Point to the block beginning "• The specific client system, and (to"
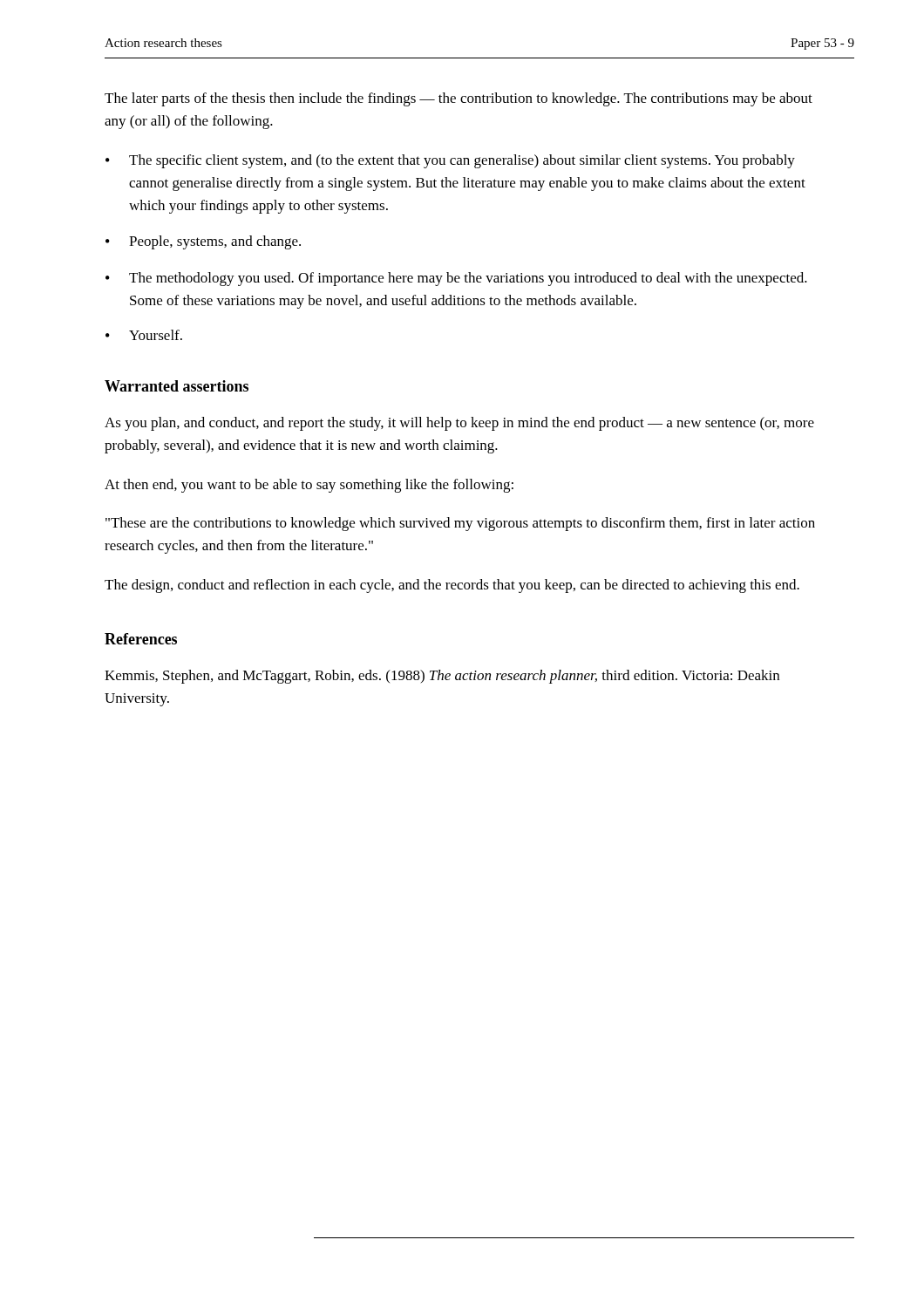The width and height of the screenshot is (924, 1308). (x=462, y=183)
